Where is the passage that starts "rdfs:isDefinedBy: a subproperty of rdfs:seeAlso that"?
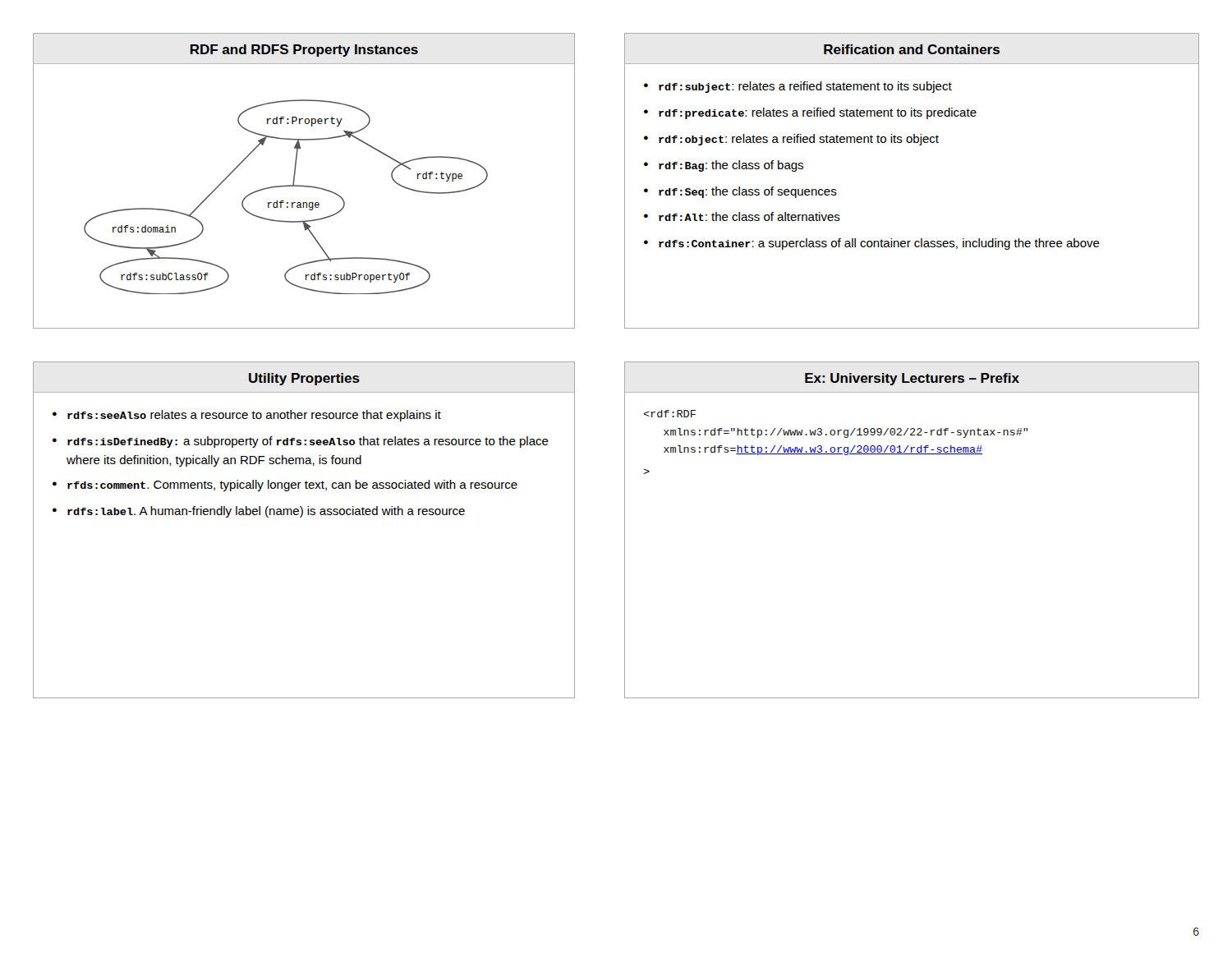Viewport: 1232px width, 953px height. (308, 450)
